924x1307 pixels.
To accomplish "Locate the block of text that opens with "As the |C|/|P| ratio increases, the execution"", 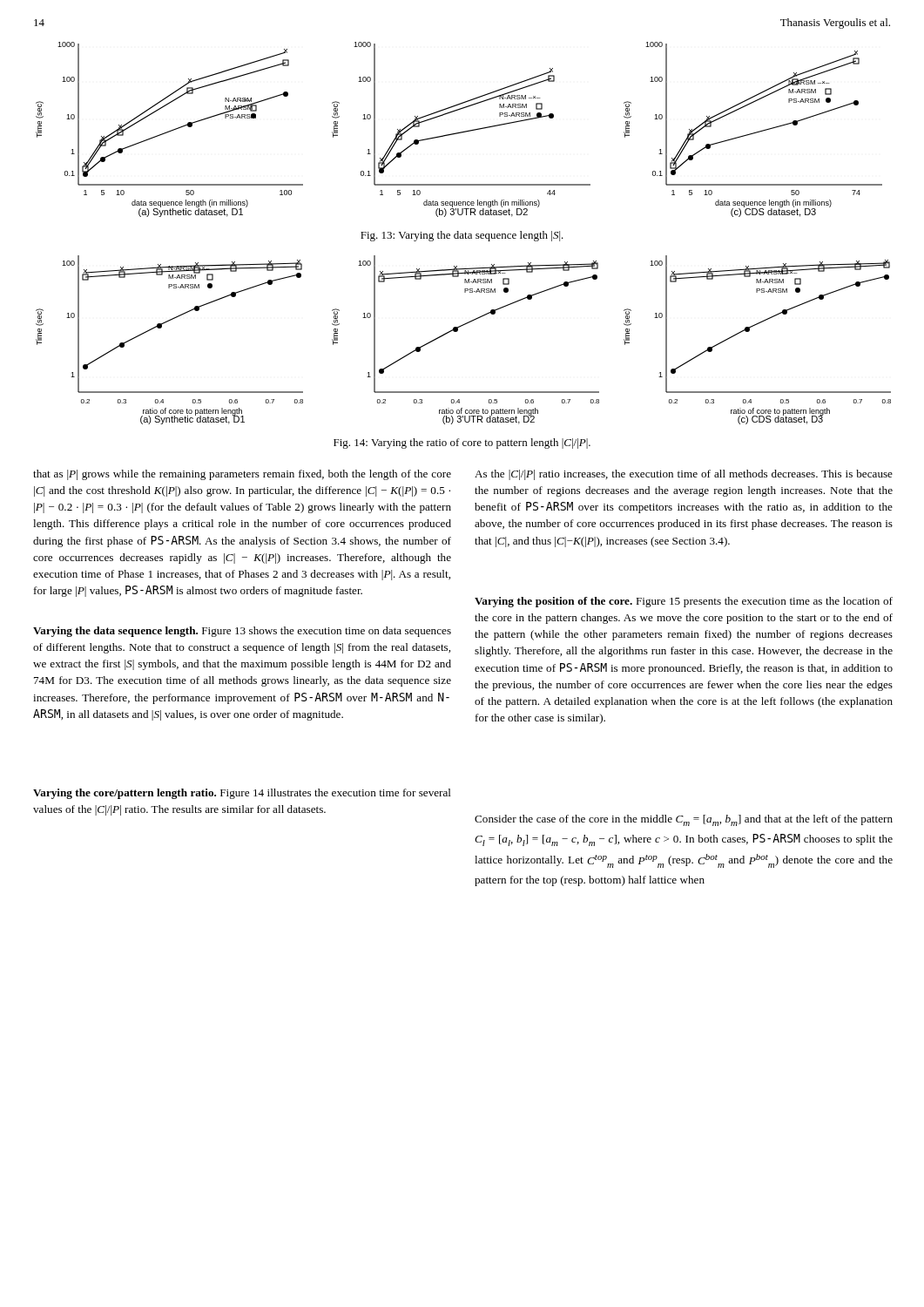I will [x=684, y=507].
